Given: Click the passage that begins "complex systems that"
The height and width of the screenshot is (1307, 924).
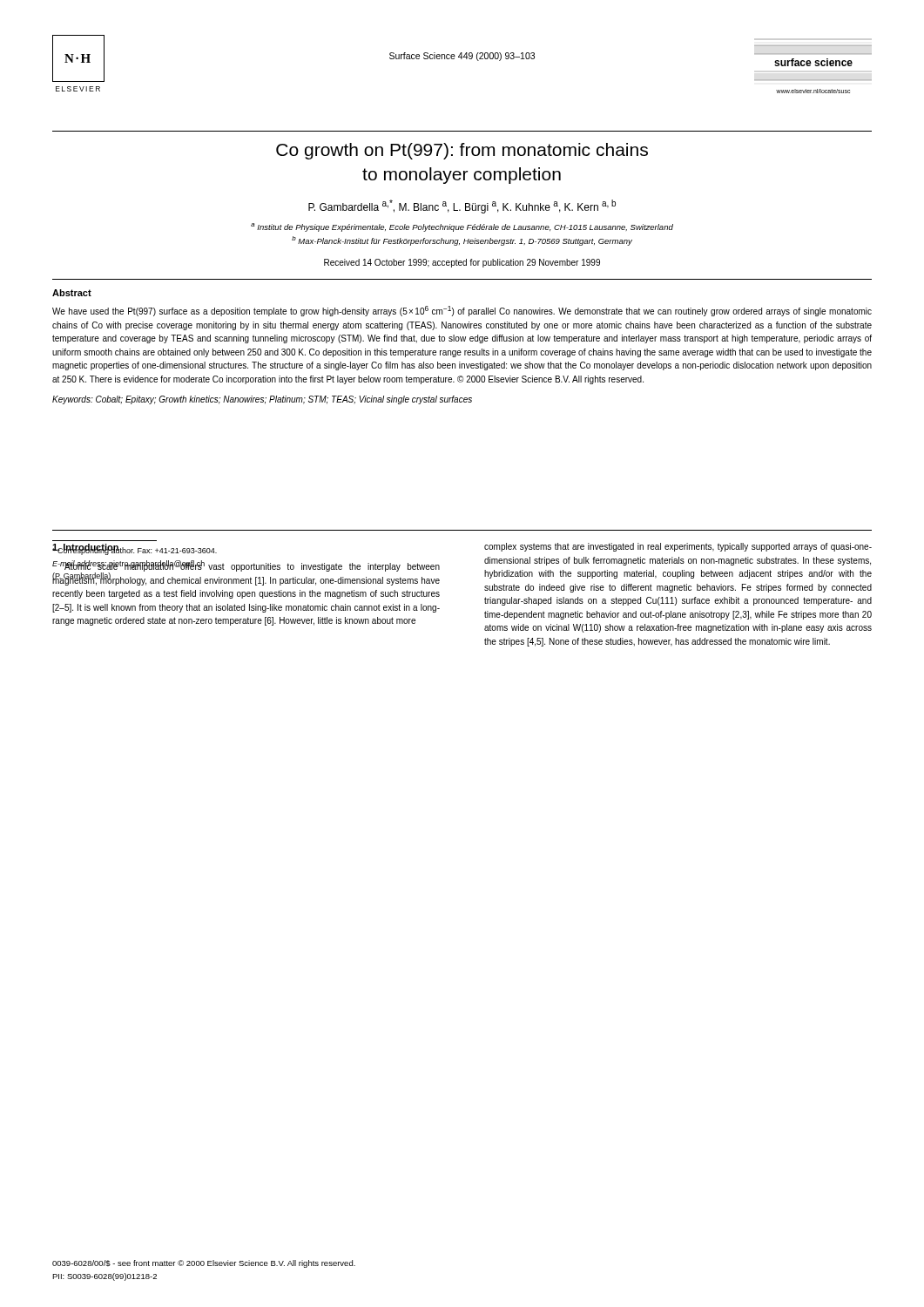Looking at the screenshot, I should [678, 594].
